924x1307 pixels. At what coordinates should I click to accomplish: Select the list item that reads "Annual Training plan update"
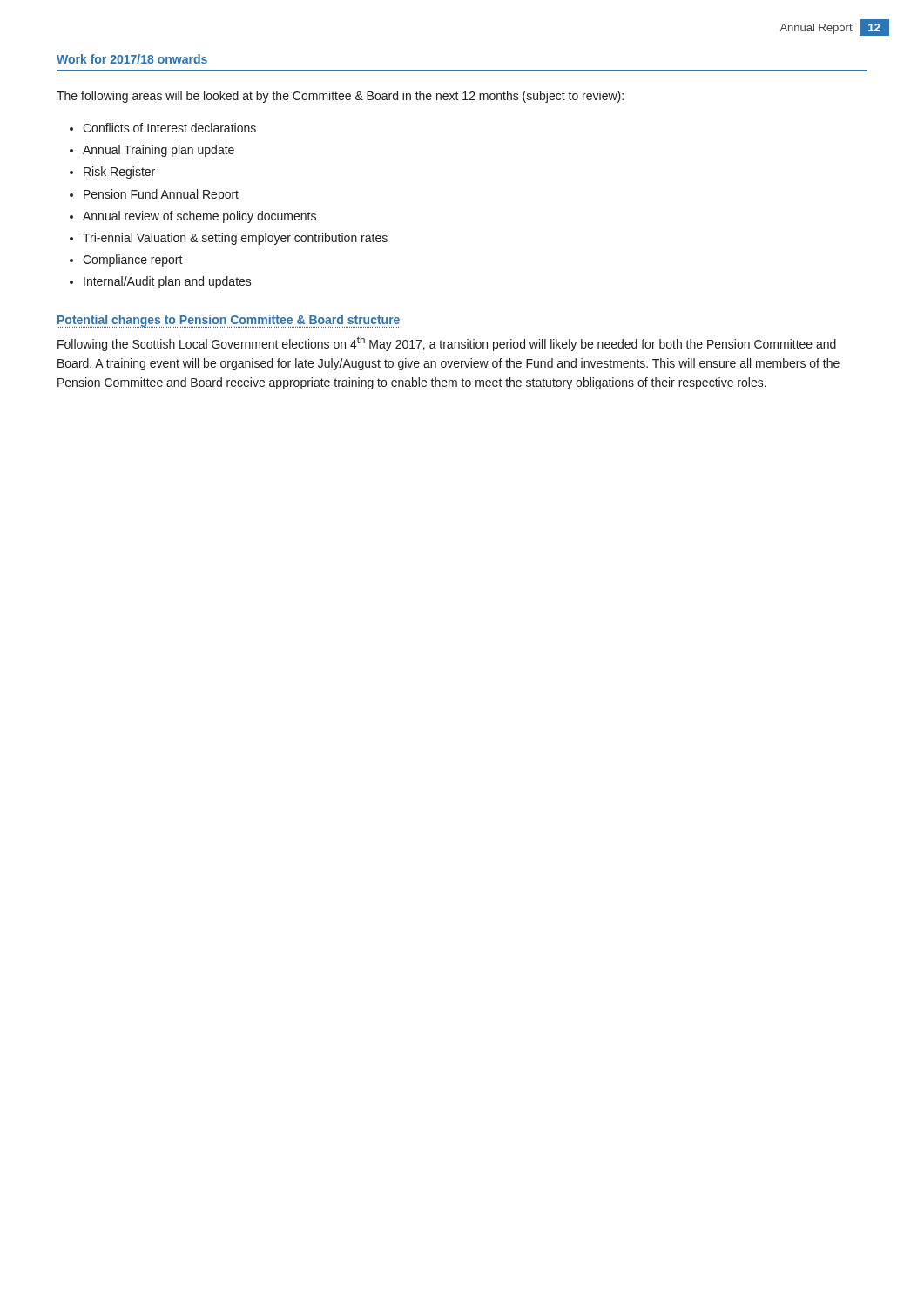tap(159, 150)
